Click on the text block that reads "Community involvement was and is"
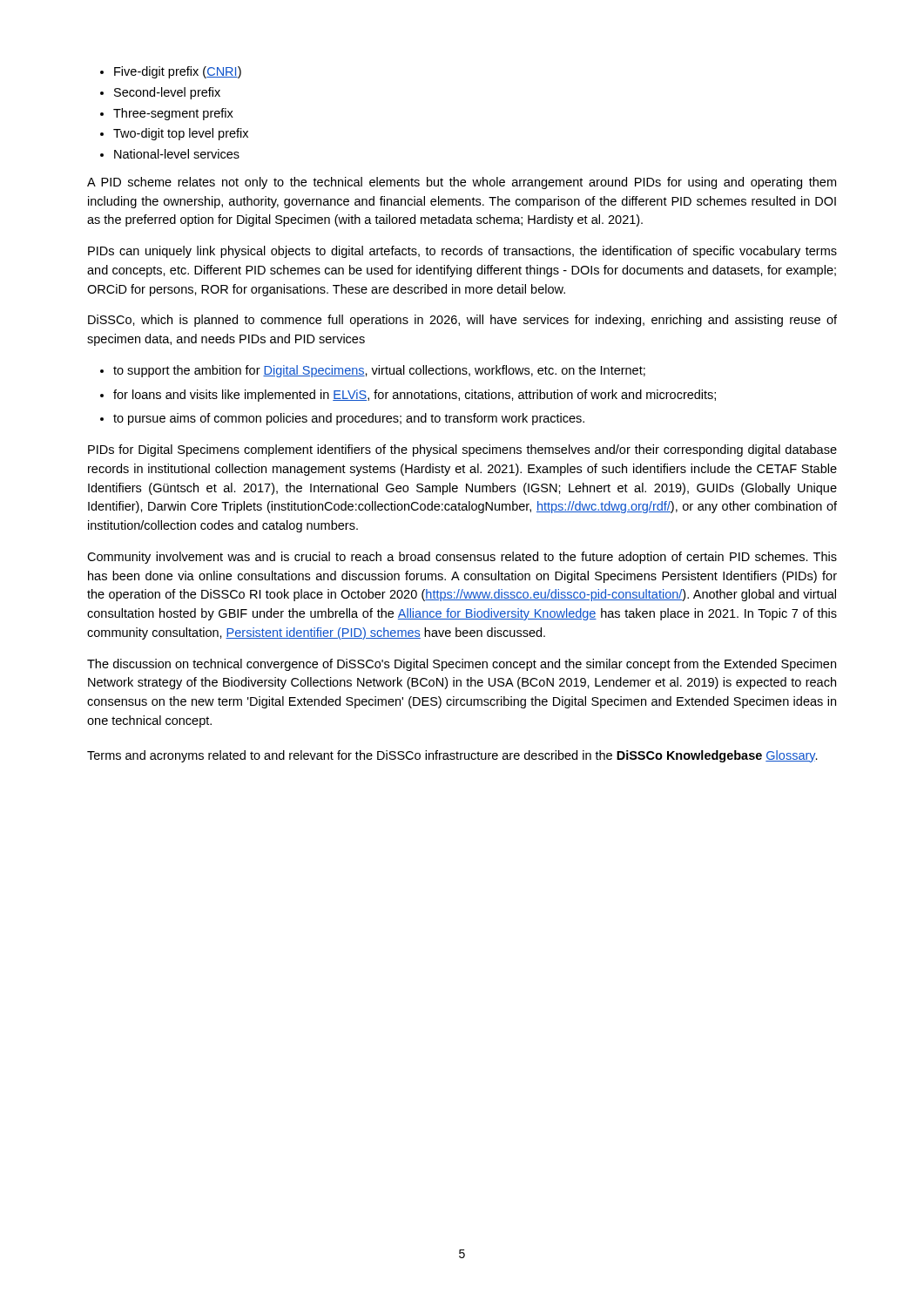Viewport: 924px width, 1307px height. (462, 594)
